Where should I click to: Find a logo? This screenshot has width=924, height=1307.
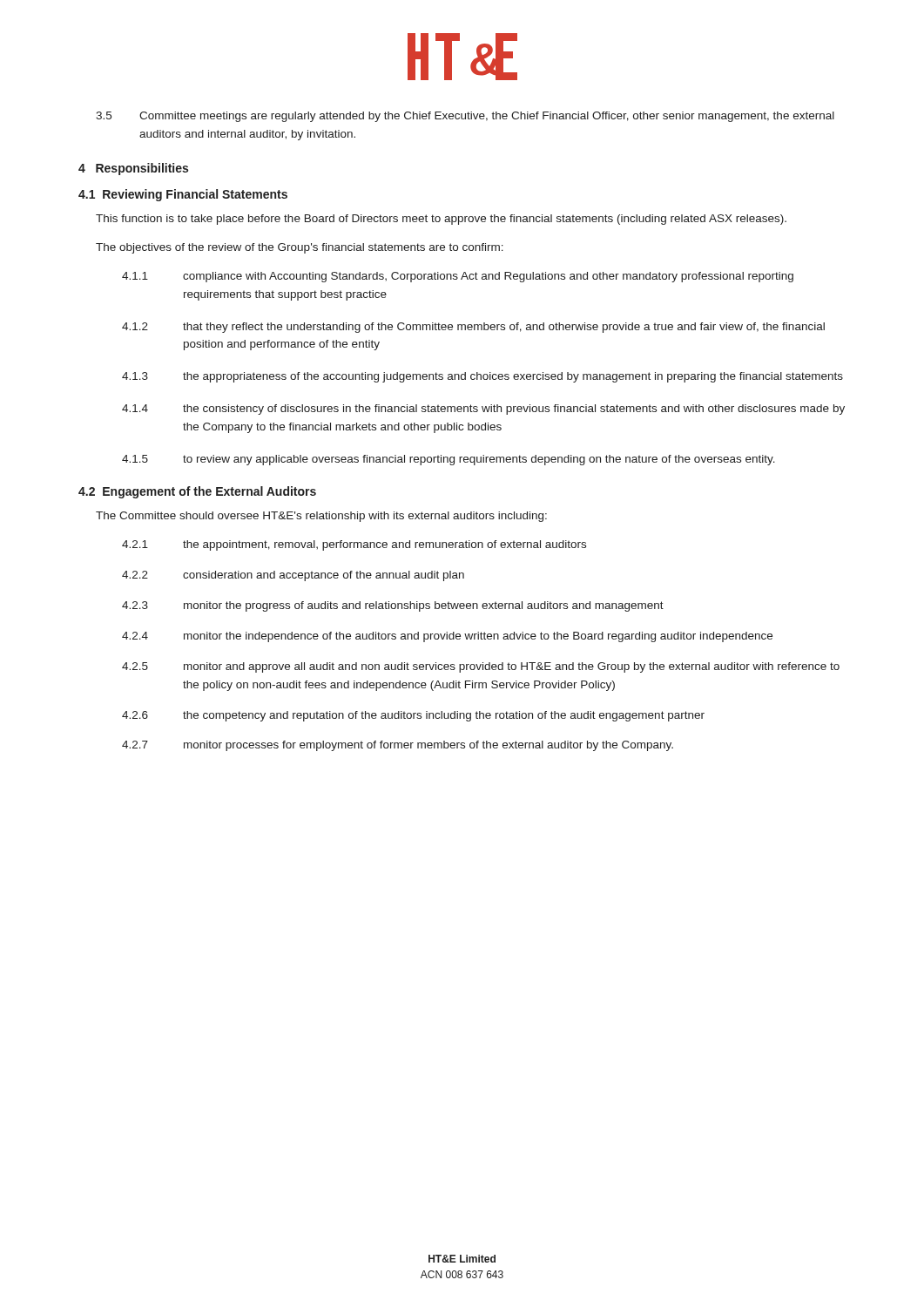click(462, 54)
